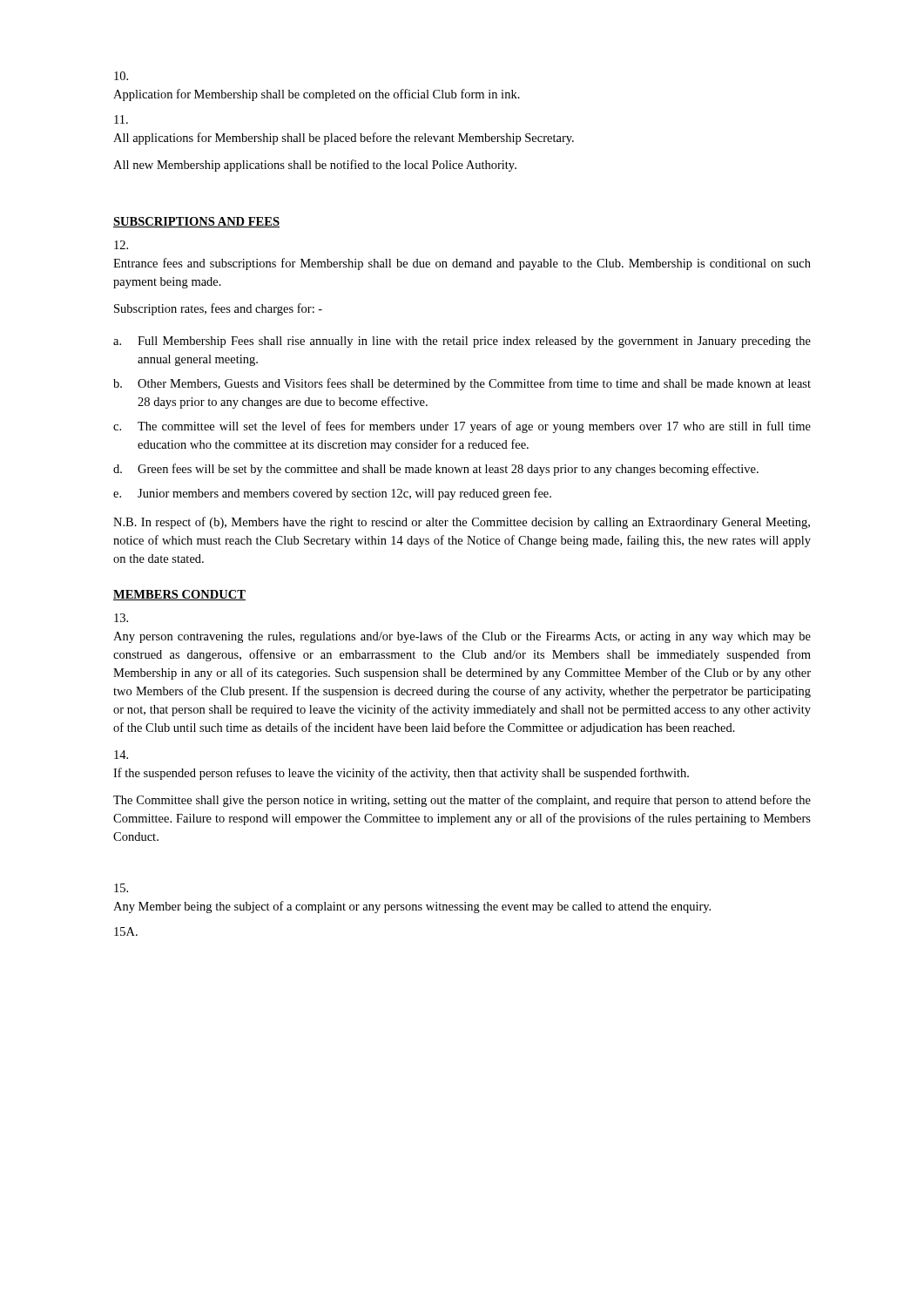Navigate to the element starting "All new Membership applications"
This screenshot has width=924, height=1307.
tap(462, 165)
